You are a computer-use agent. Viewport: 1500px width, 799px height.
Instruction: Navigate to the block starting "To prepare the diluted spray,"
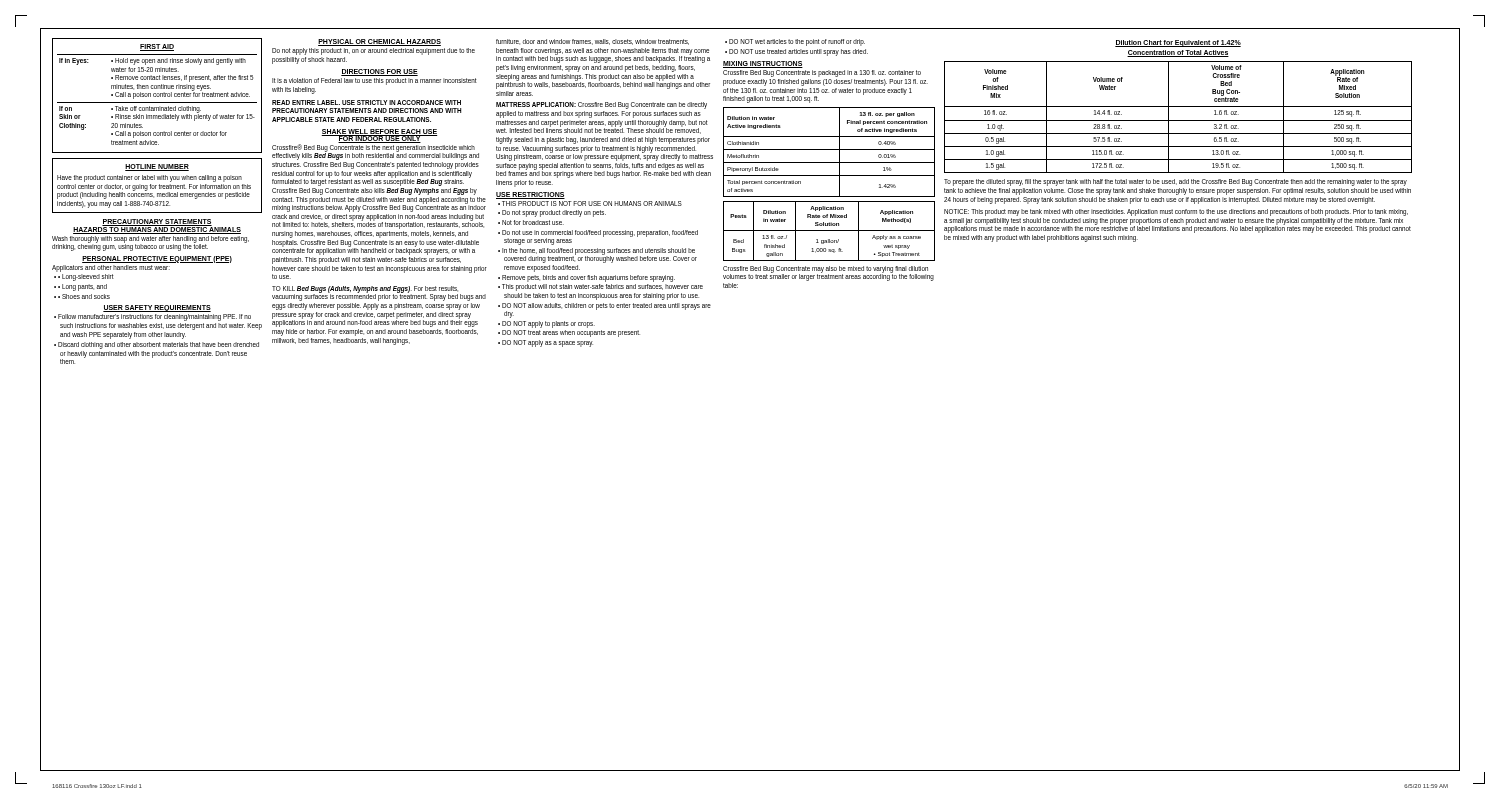1178,190
